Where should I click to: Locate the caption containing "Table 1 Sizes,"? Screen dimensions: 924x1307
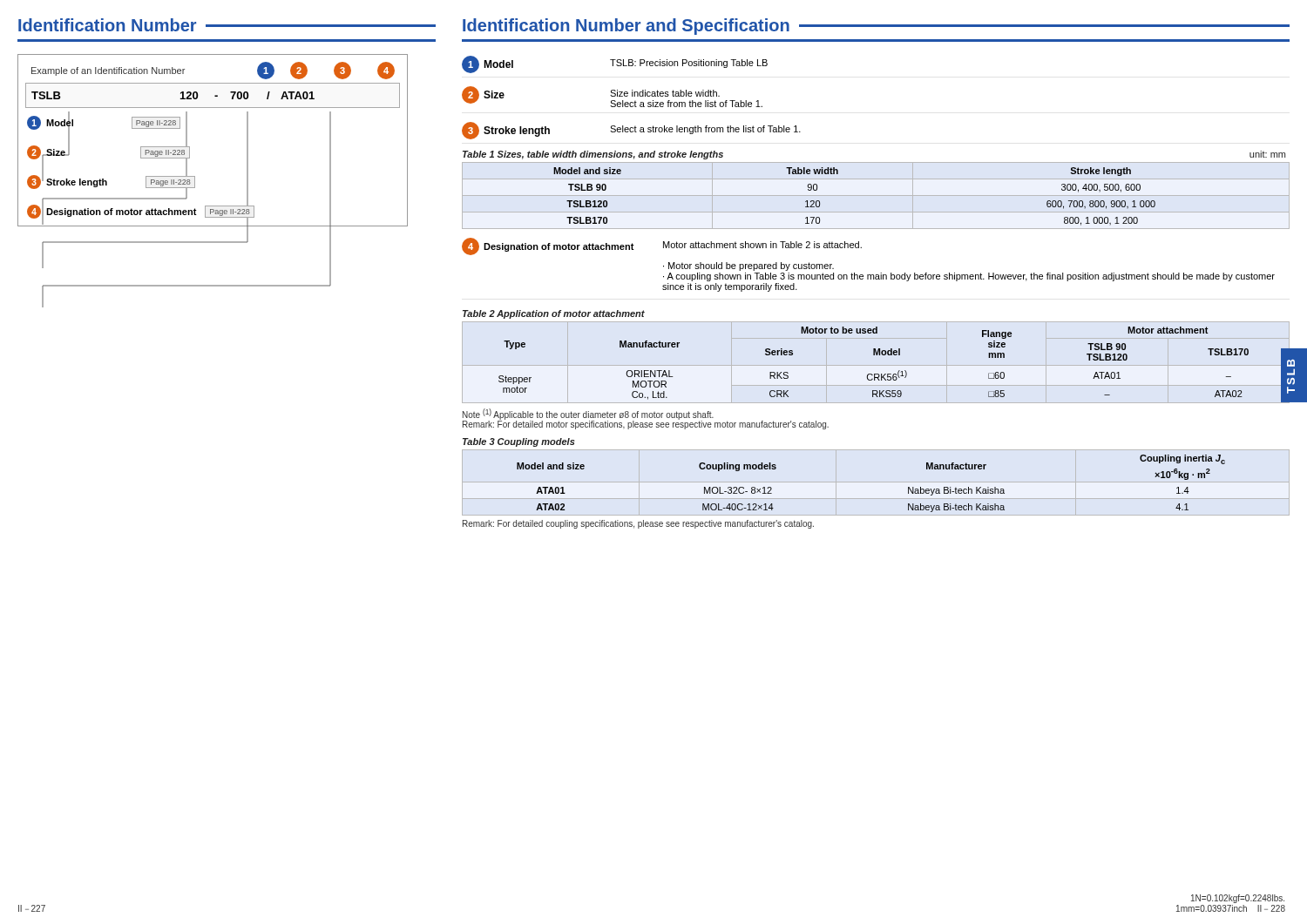(x=874, y=154)
